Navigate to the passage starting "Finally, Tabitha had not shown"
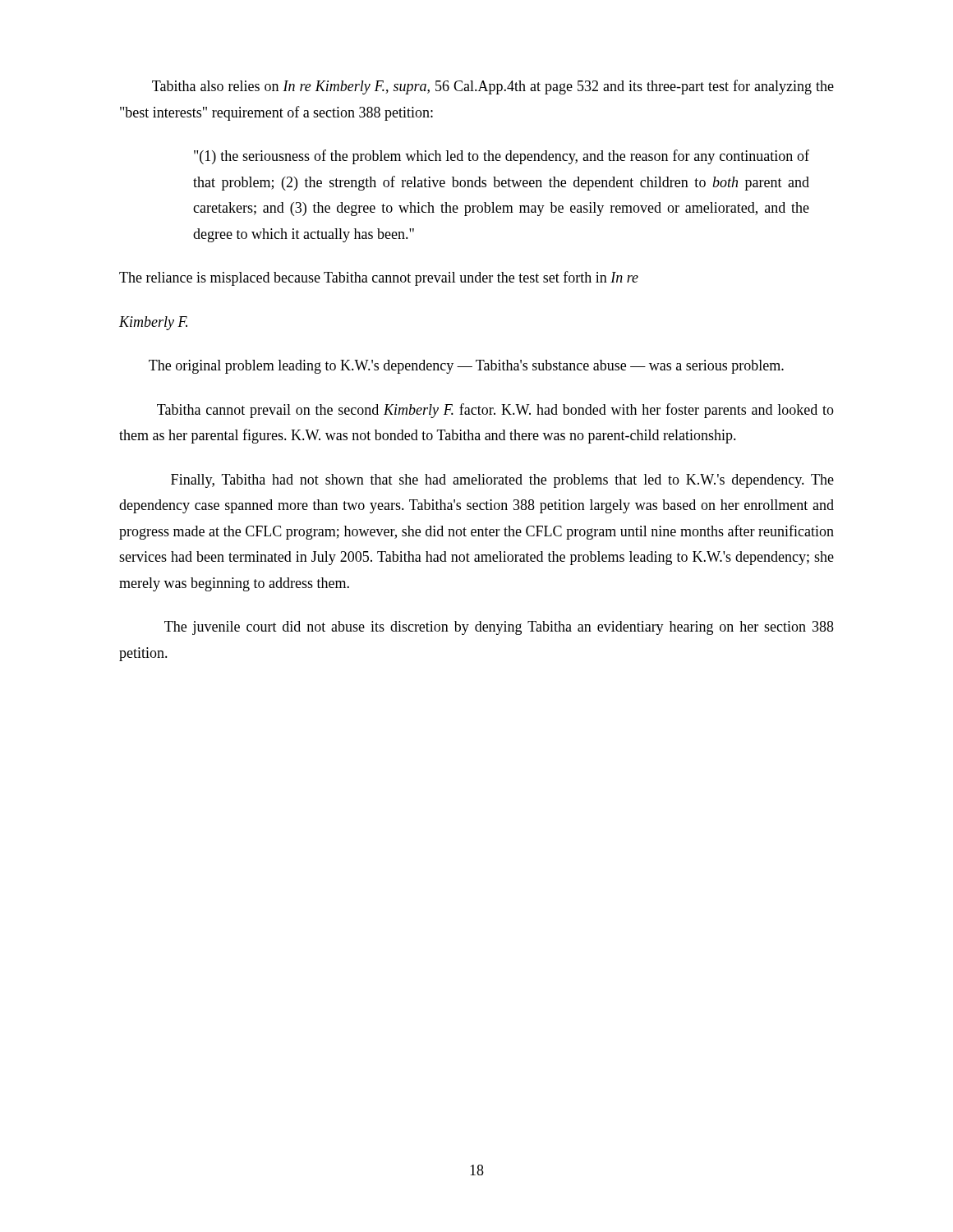The image size is (953, 1232). click(x=476, y=531)
